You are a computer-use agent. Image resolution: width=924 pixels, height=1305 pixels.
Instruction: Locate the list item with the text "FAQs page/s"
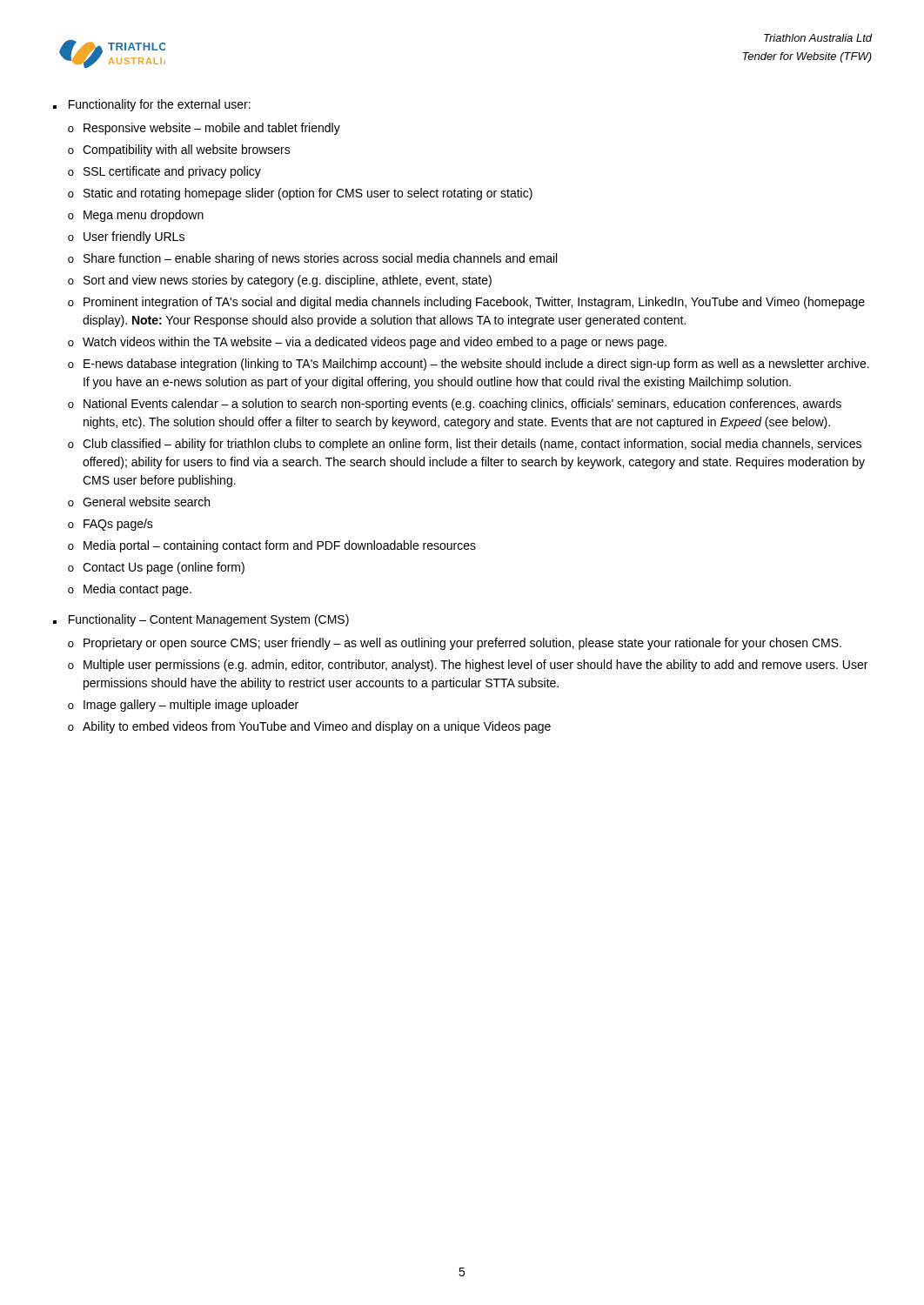point(118,525)
